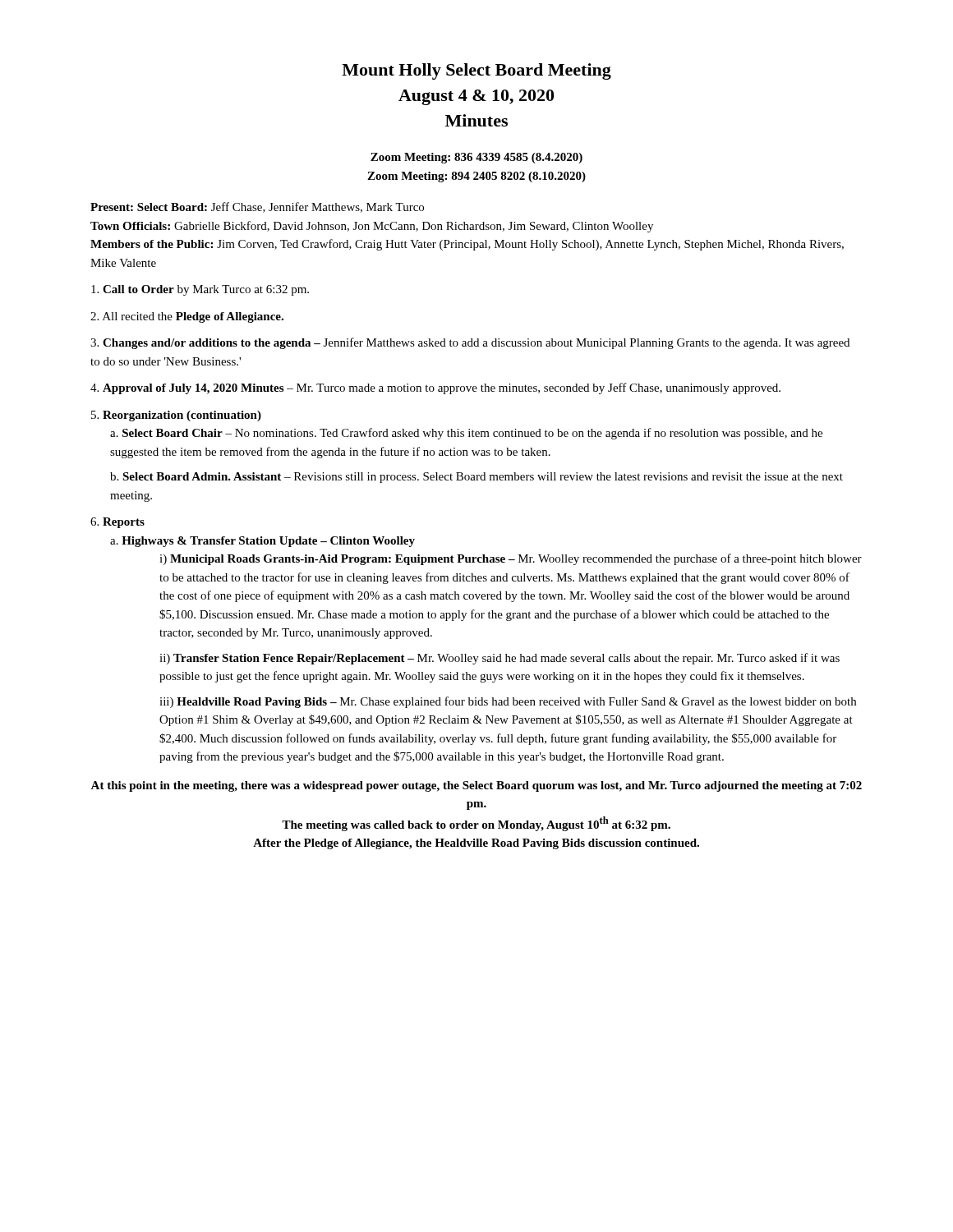
Task: Select the text block that says "Zoom Meeting: 836 4339"
Action: click(x=476, y=167)
